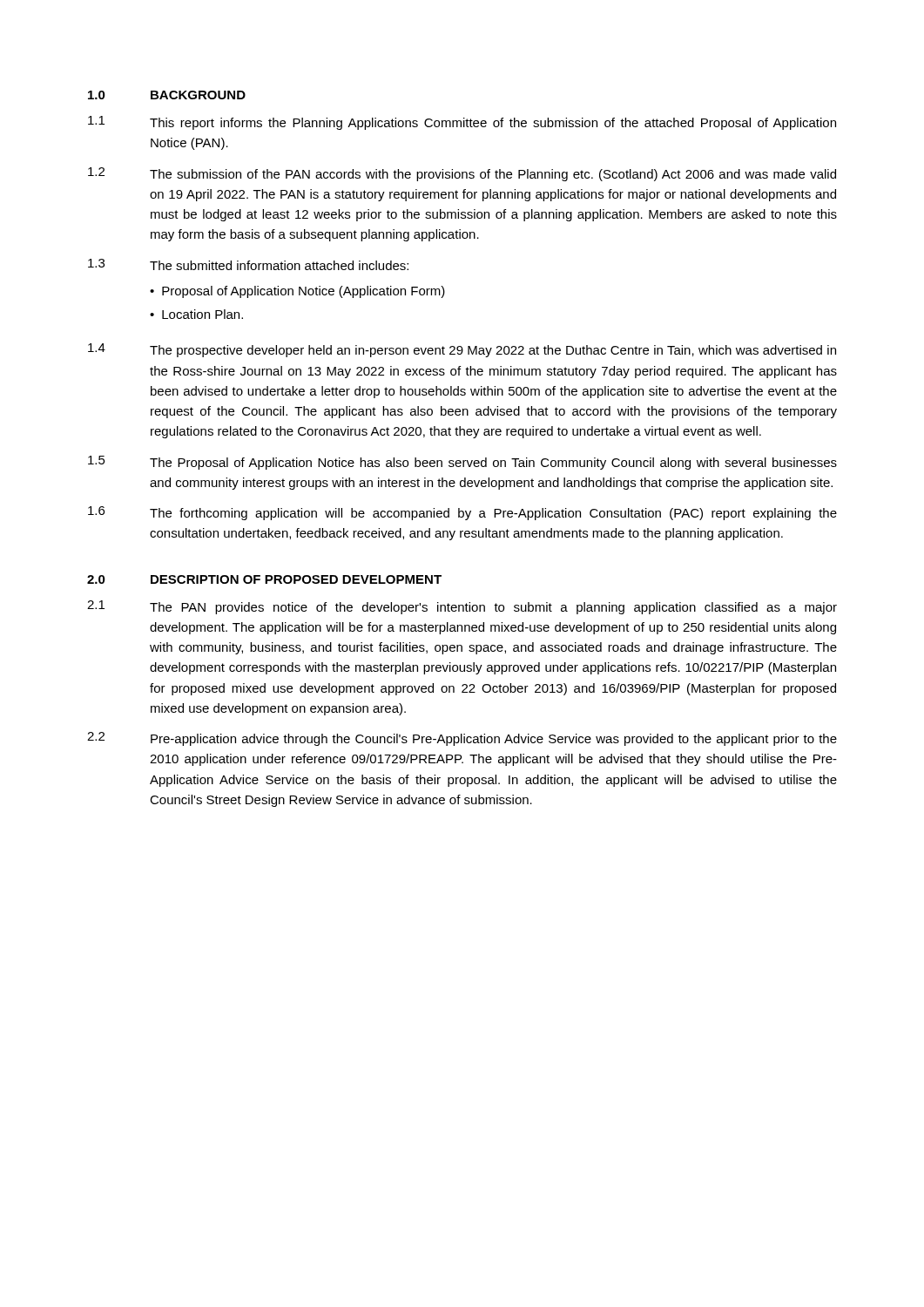
Task: Locate the text block starting "6 The forthcoming application will"
Action: (x=462, y=523)
